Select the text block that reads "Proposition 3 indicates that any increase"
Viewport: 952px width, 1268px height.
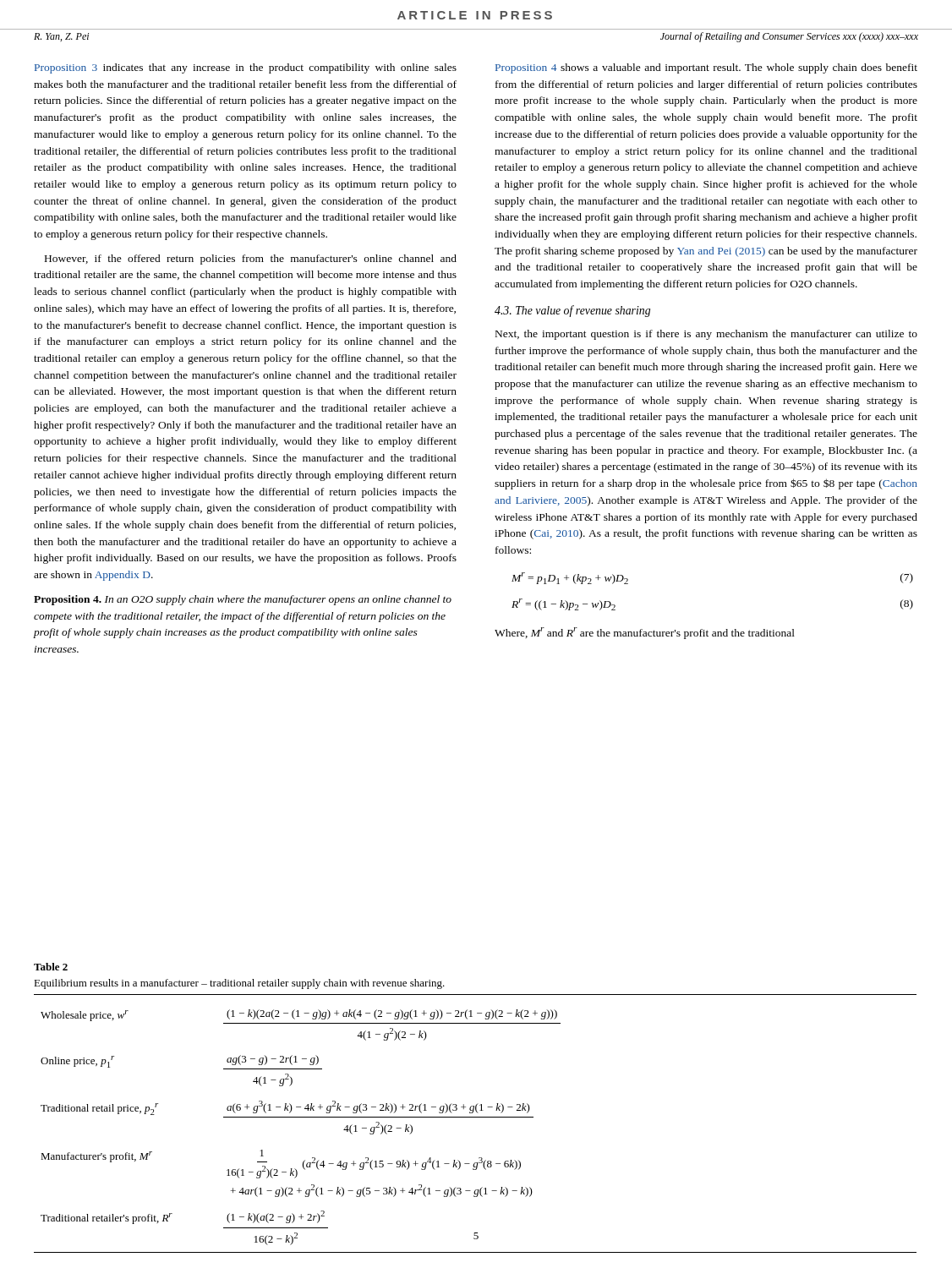pos(245,151)
